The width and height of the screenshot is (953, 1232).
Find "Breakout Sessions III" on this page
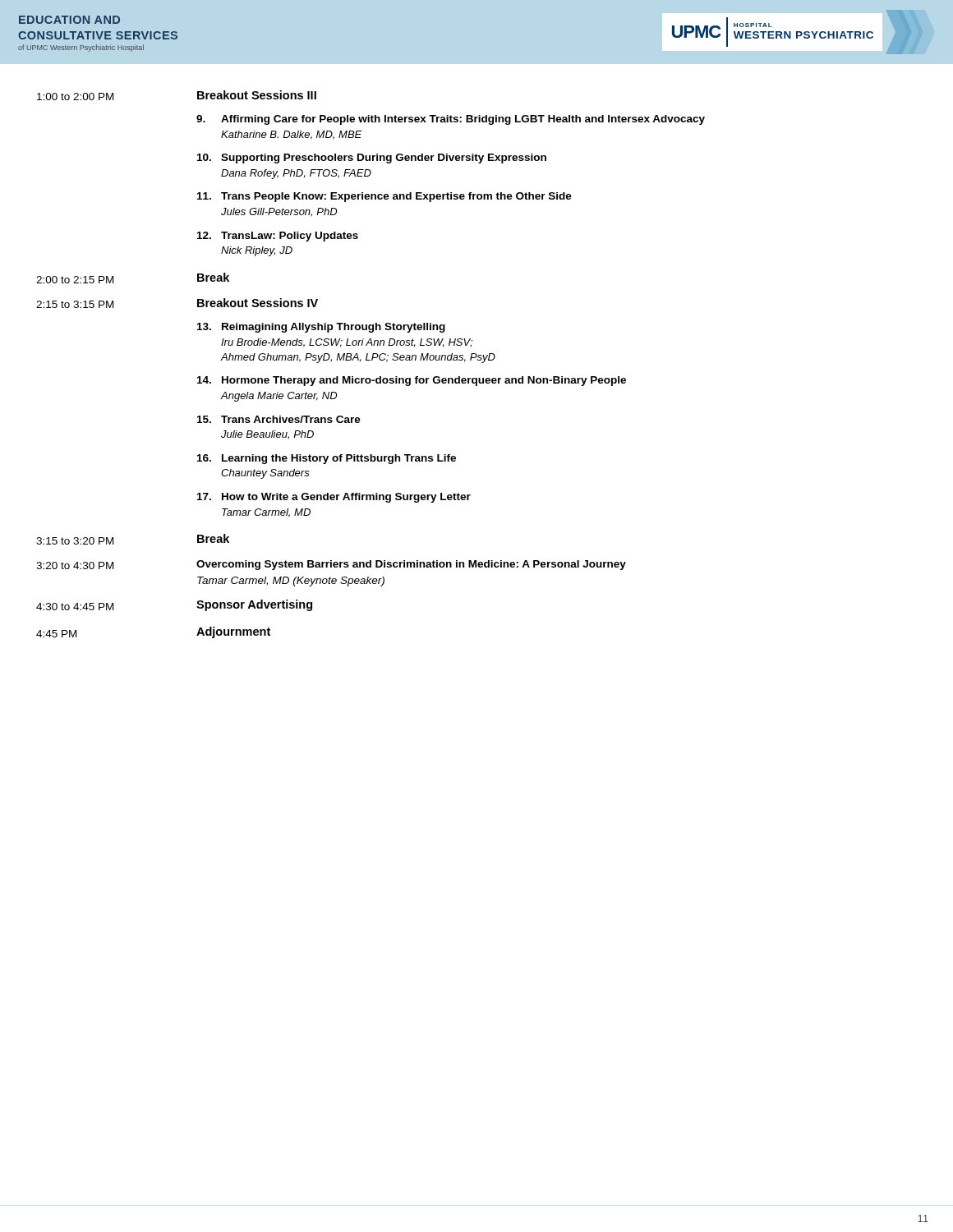[257, 95]
